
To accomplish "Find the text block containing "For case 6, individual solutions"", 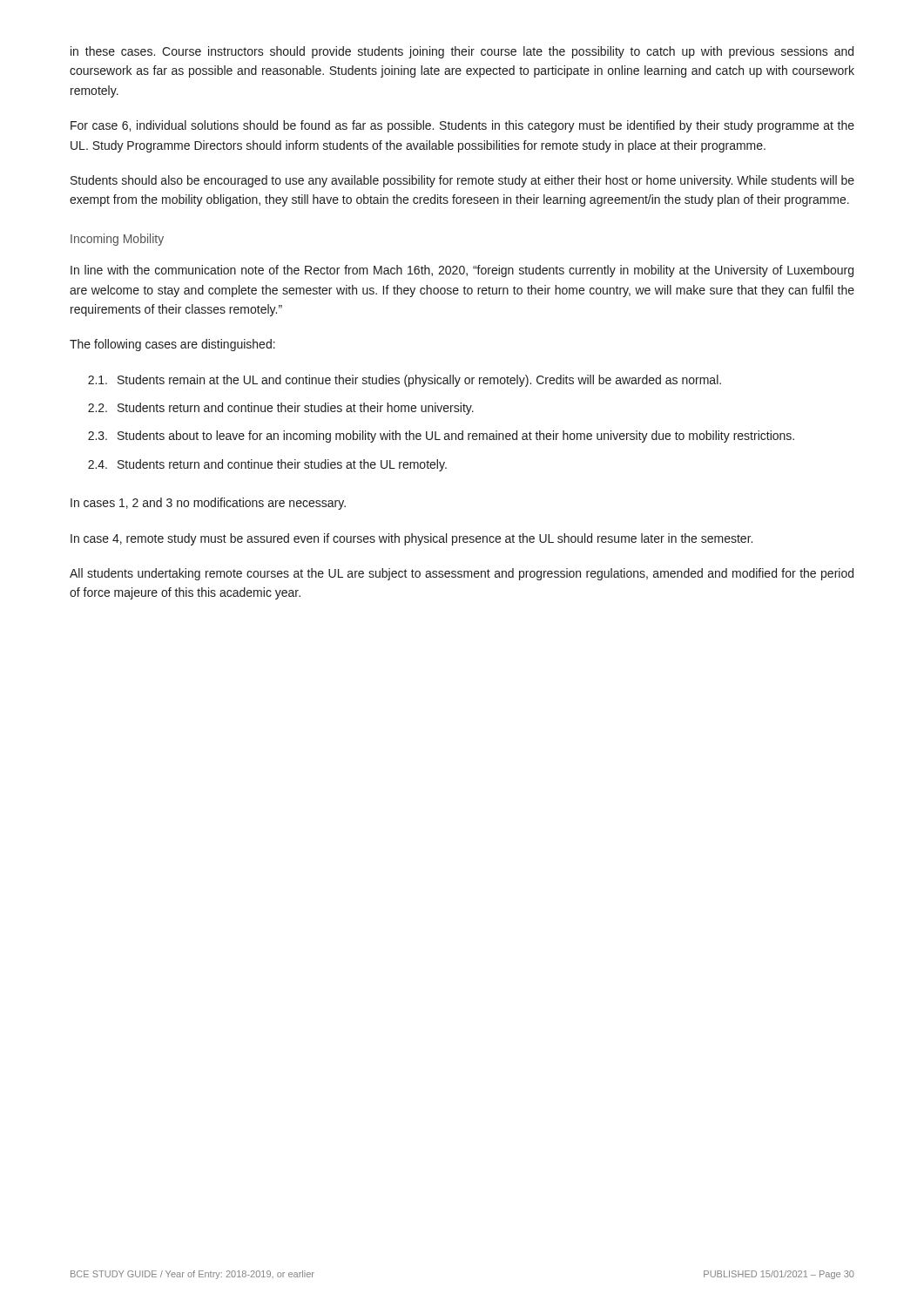I will click(x=462, y=136).
